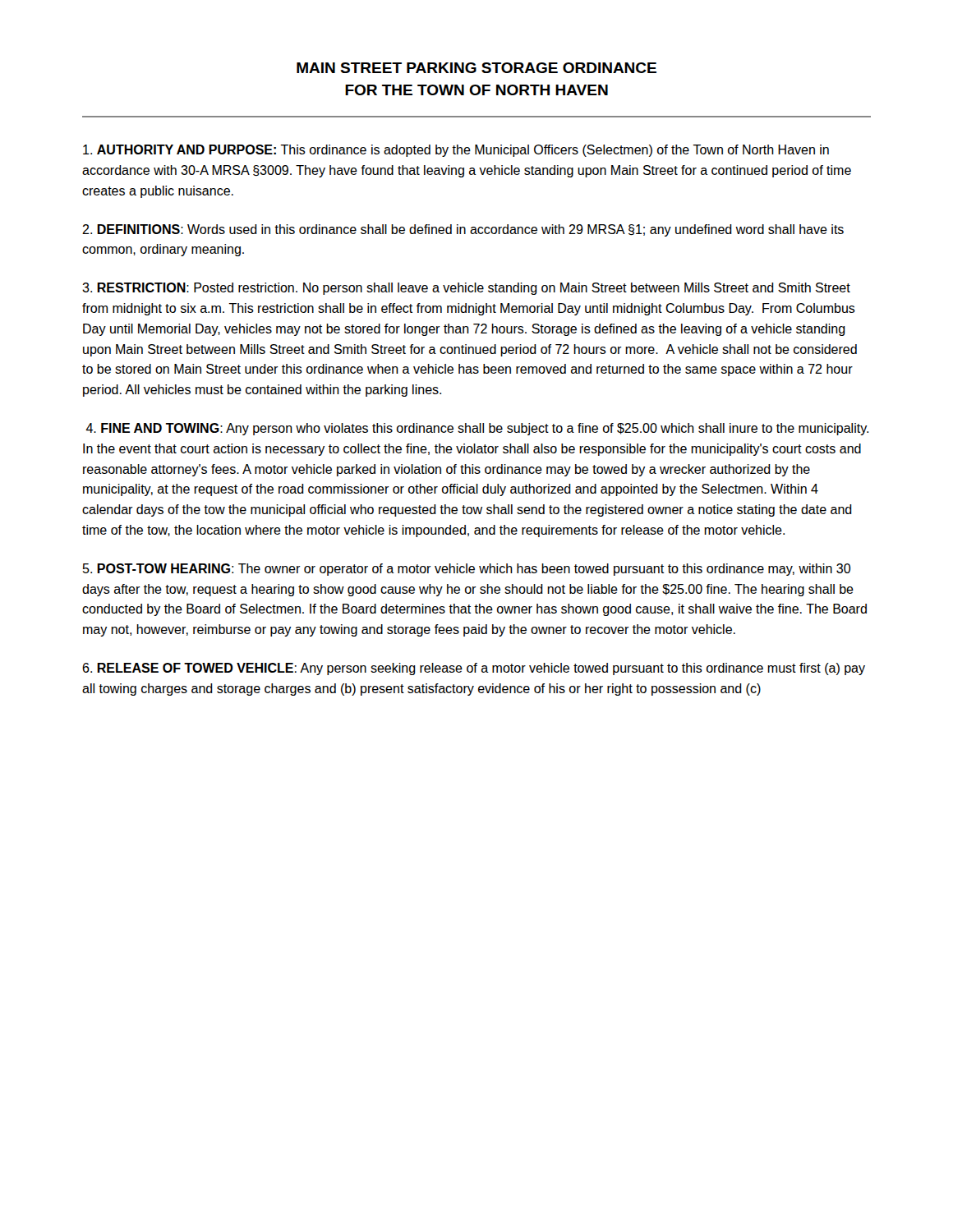Locate the passage starting "POST-TOW HEARING: The owner or operator of"

476,600
